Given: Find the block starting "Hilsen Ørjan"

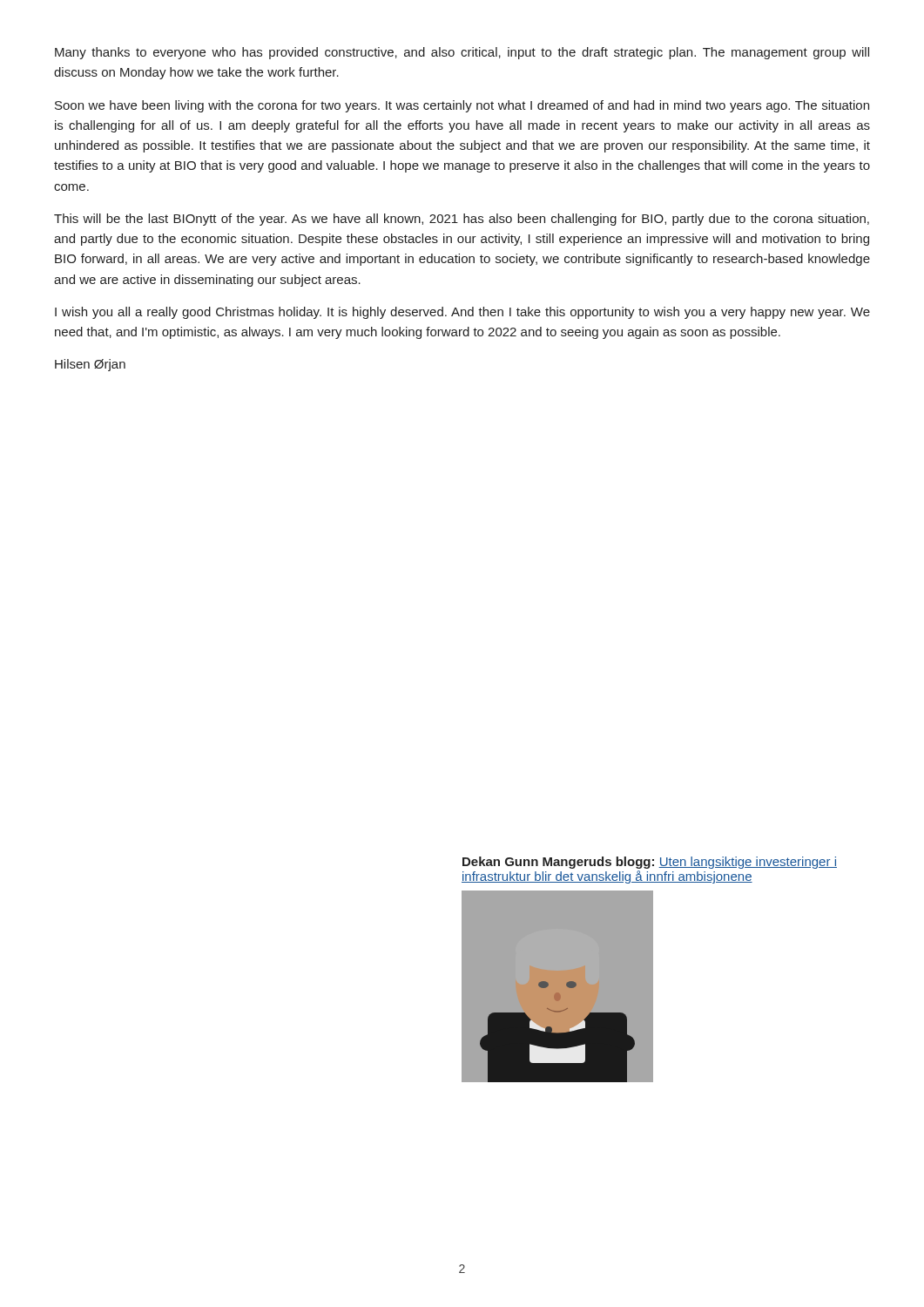Looking at the screenshot, I should click(90, 364).
